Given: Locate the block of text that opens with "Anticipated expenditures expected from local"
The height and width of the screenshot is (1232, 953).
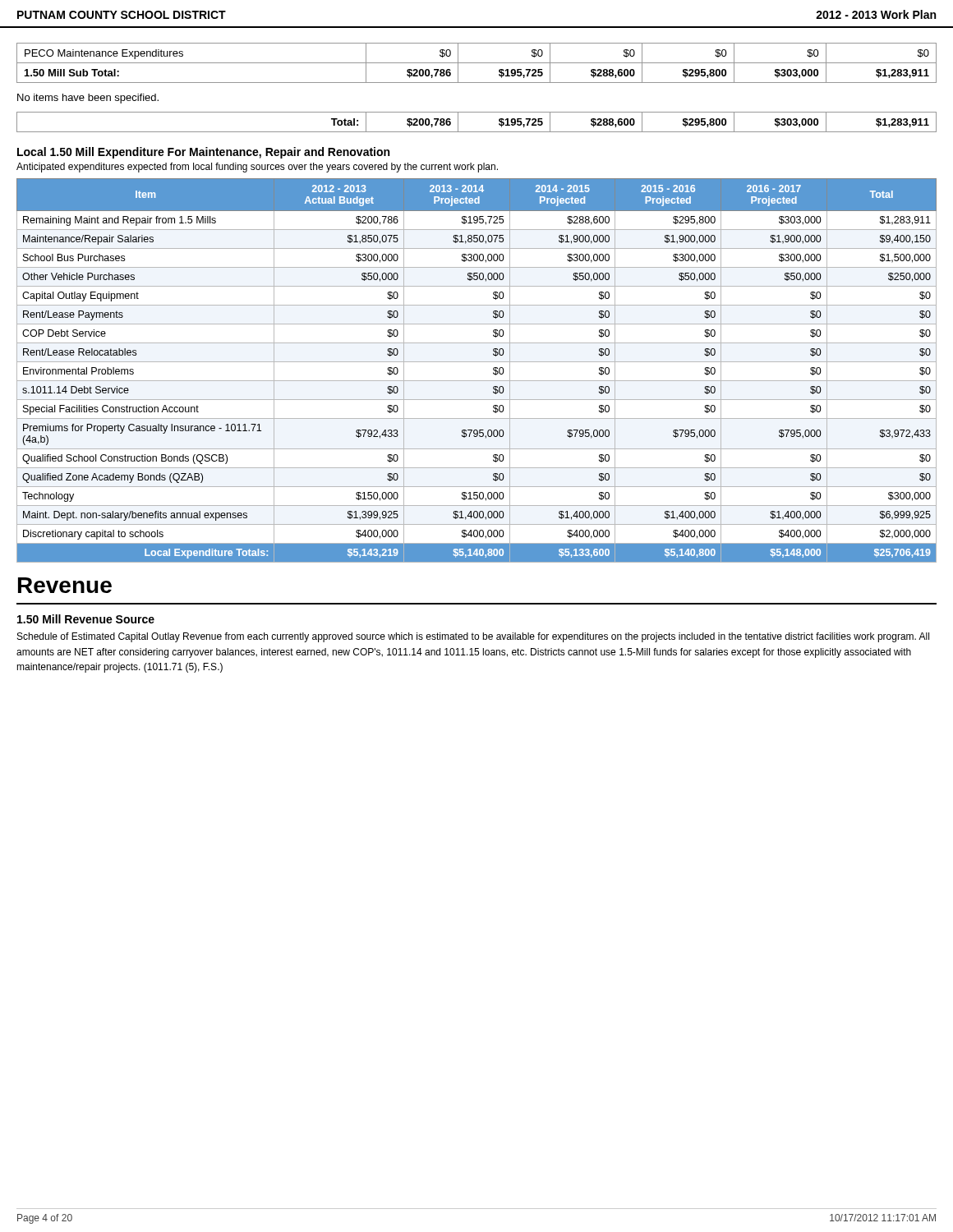Looking at the screenshot, I should [x=258, y=167].
